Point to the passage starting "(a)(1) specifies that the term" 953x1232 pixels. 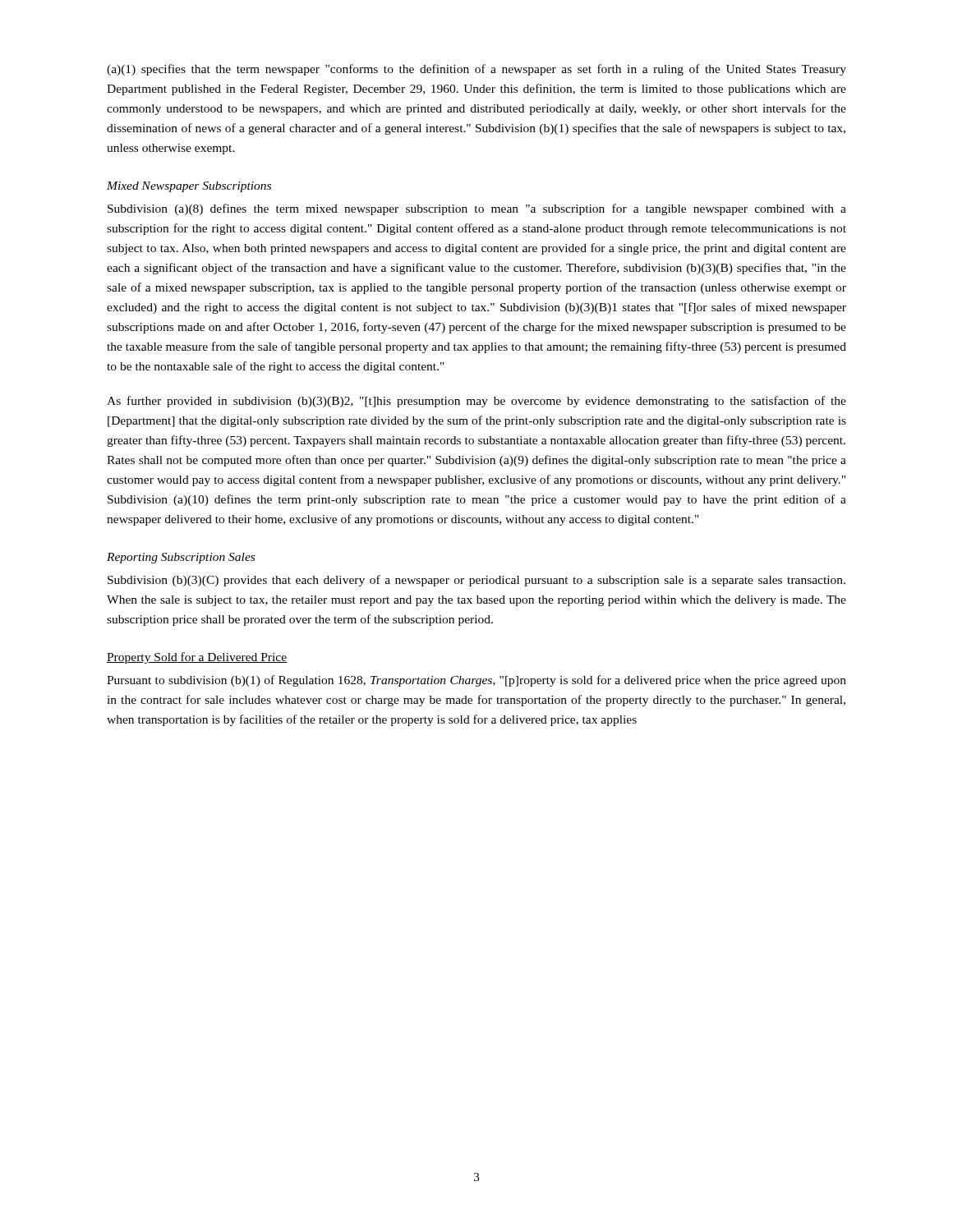point(476,108)
